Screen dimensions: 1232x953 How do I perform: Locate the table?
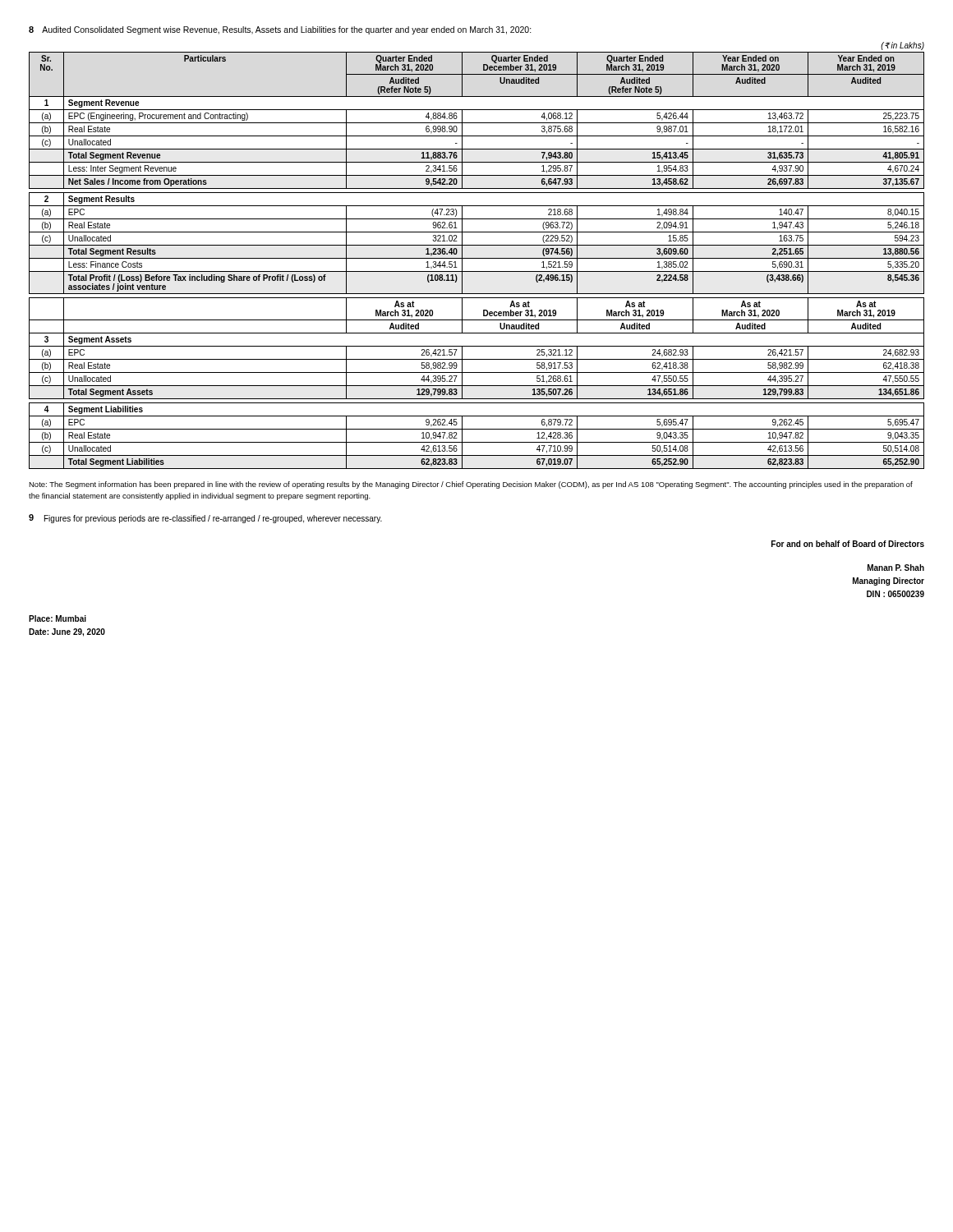476,255
